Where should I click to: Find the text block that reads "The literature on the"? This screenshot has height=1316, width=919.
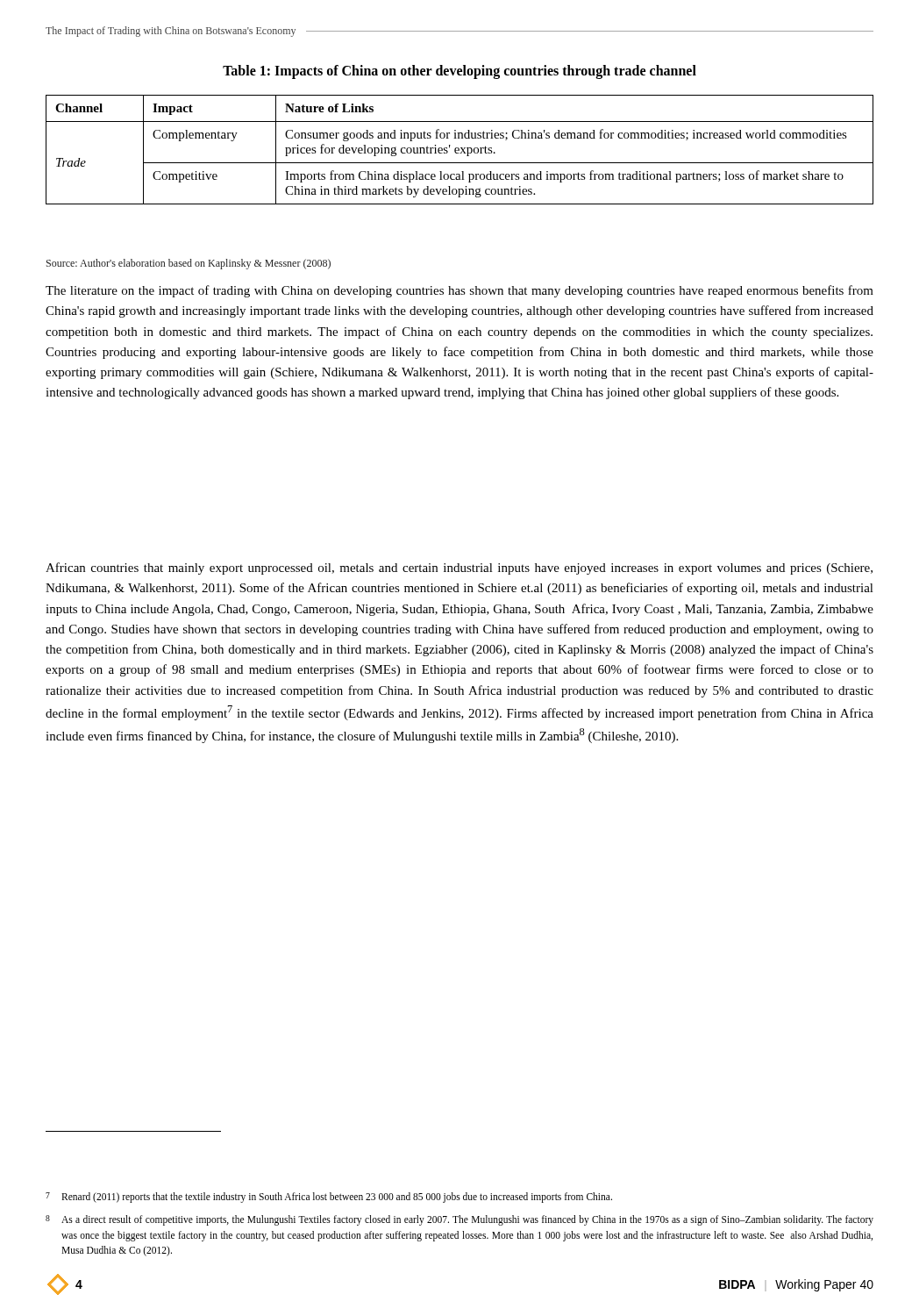point(460,341)
